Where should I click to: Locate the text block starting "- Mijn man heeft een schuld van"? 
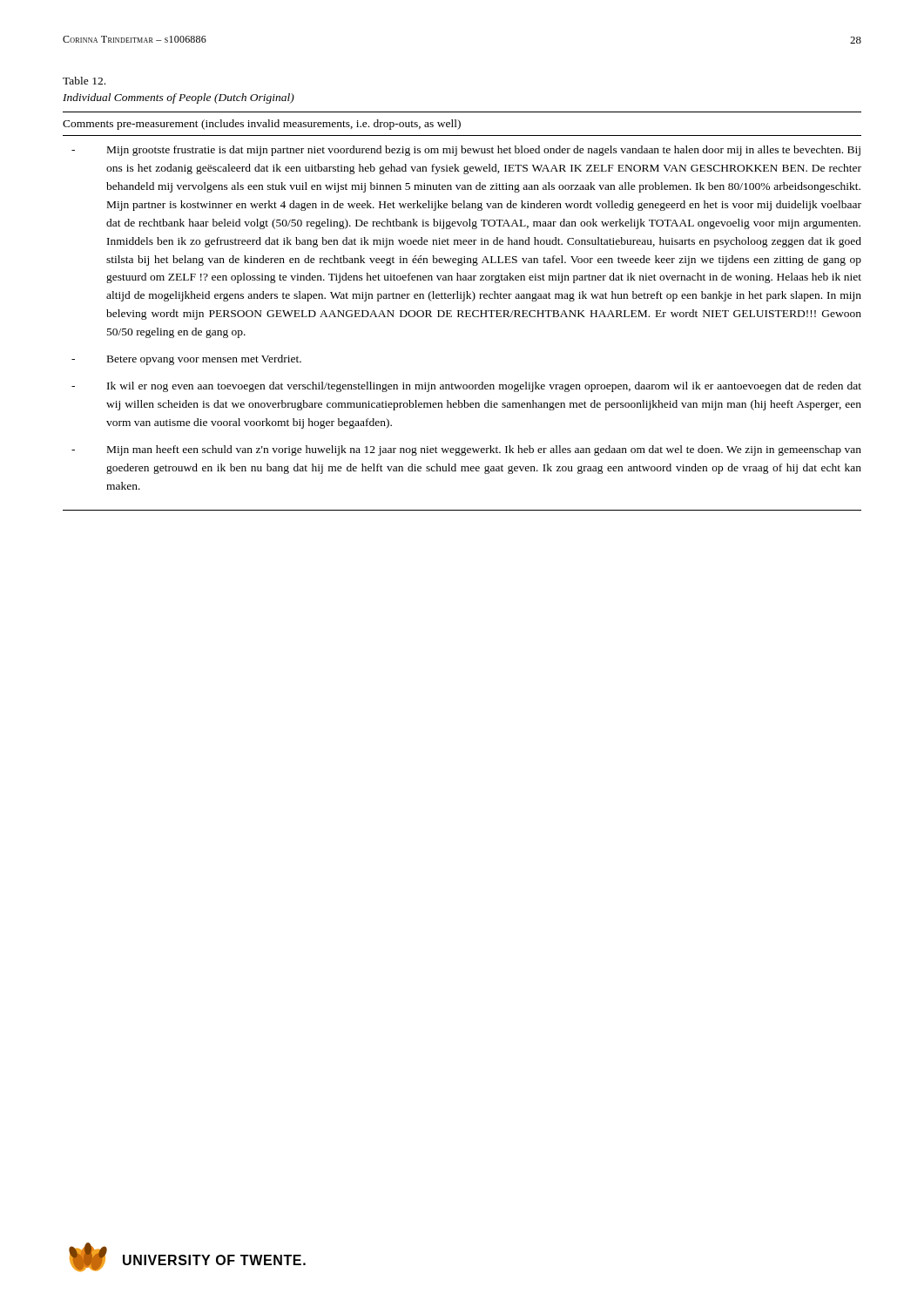point(462,468)
